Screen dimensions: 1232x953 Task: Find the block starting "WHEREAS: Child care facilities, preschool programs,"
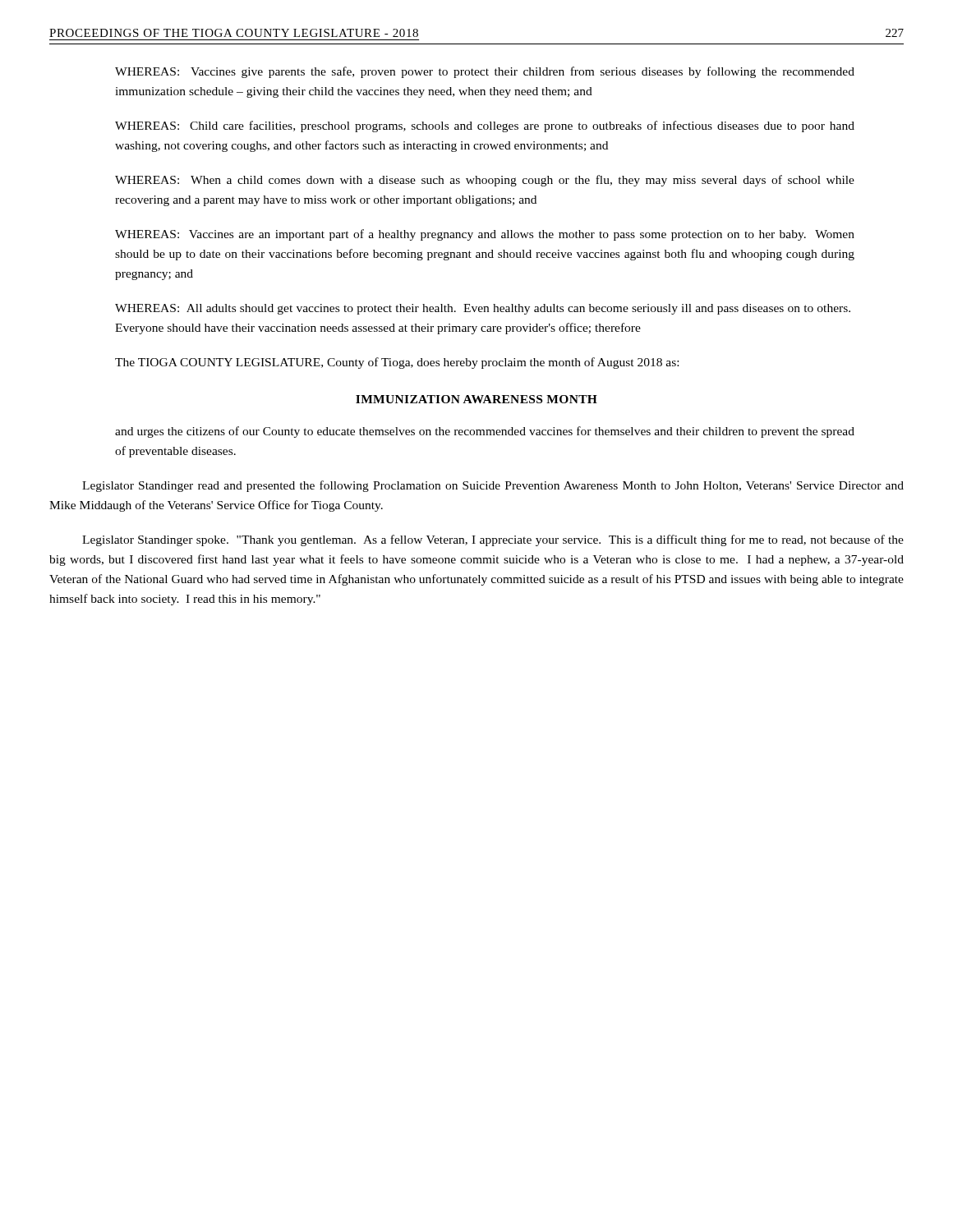[485, 135]
